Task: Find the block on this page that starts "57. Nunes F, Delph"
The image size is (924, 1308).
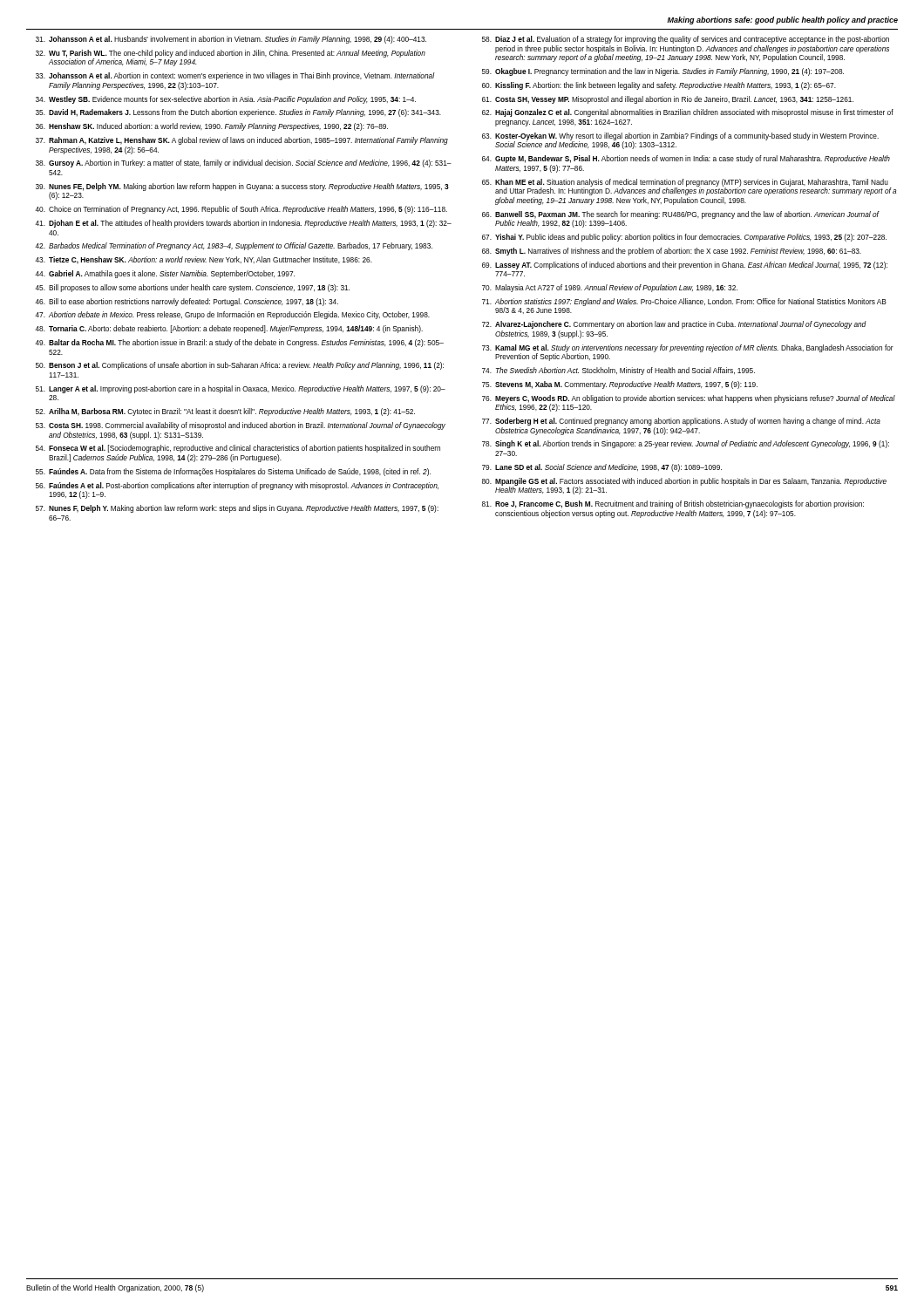Action: pos(239,513)
